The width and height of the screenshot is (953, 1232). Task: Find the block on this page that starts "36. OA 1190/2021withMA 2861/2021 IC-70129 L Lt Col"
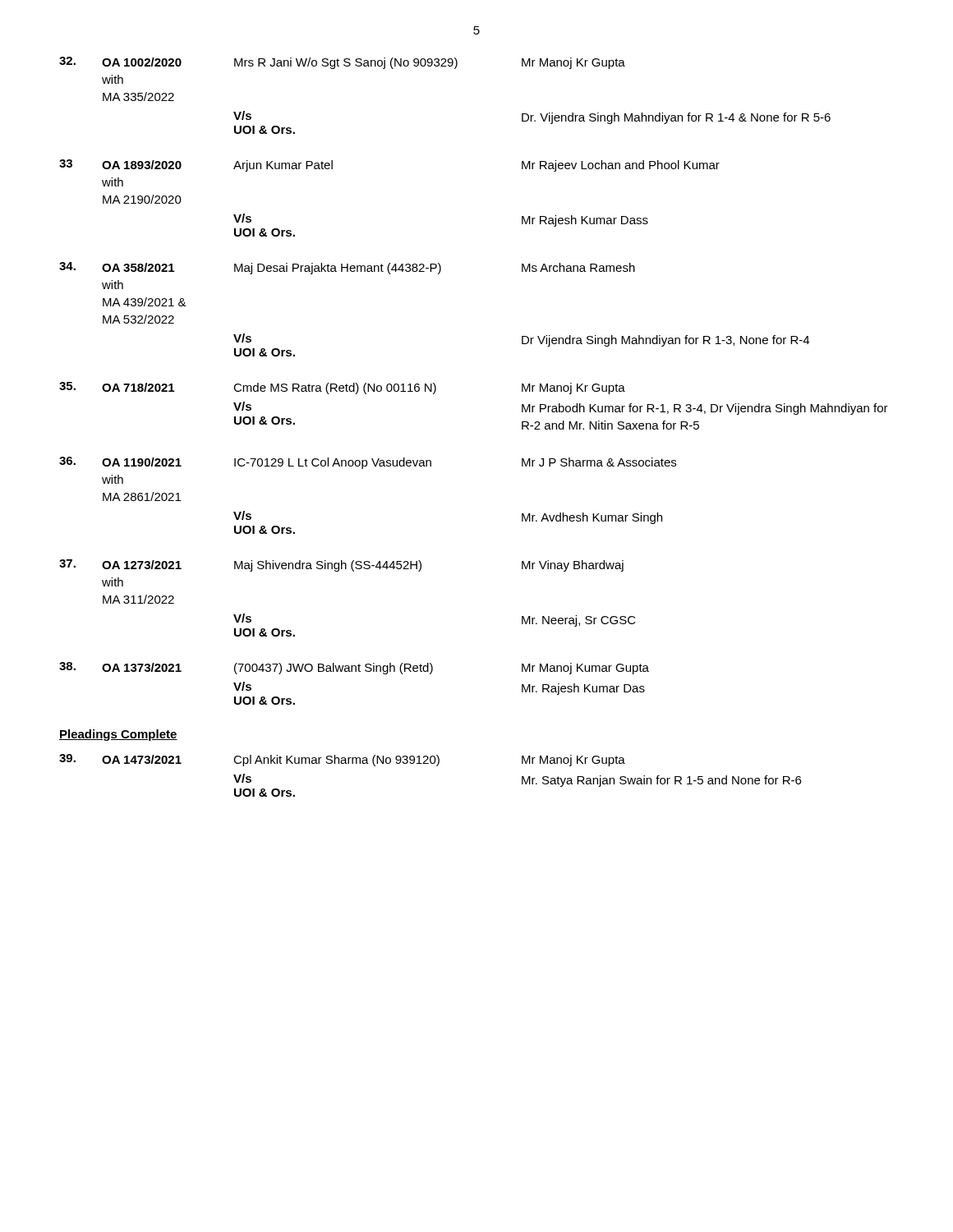coord(368,463)
